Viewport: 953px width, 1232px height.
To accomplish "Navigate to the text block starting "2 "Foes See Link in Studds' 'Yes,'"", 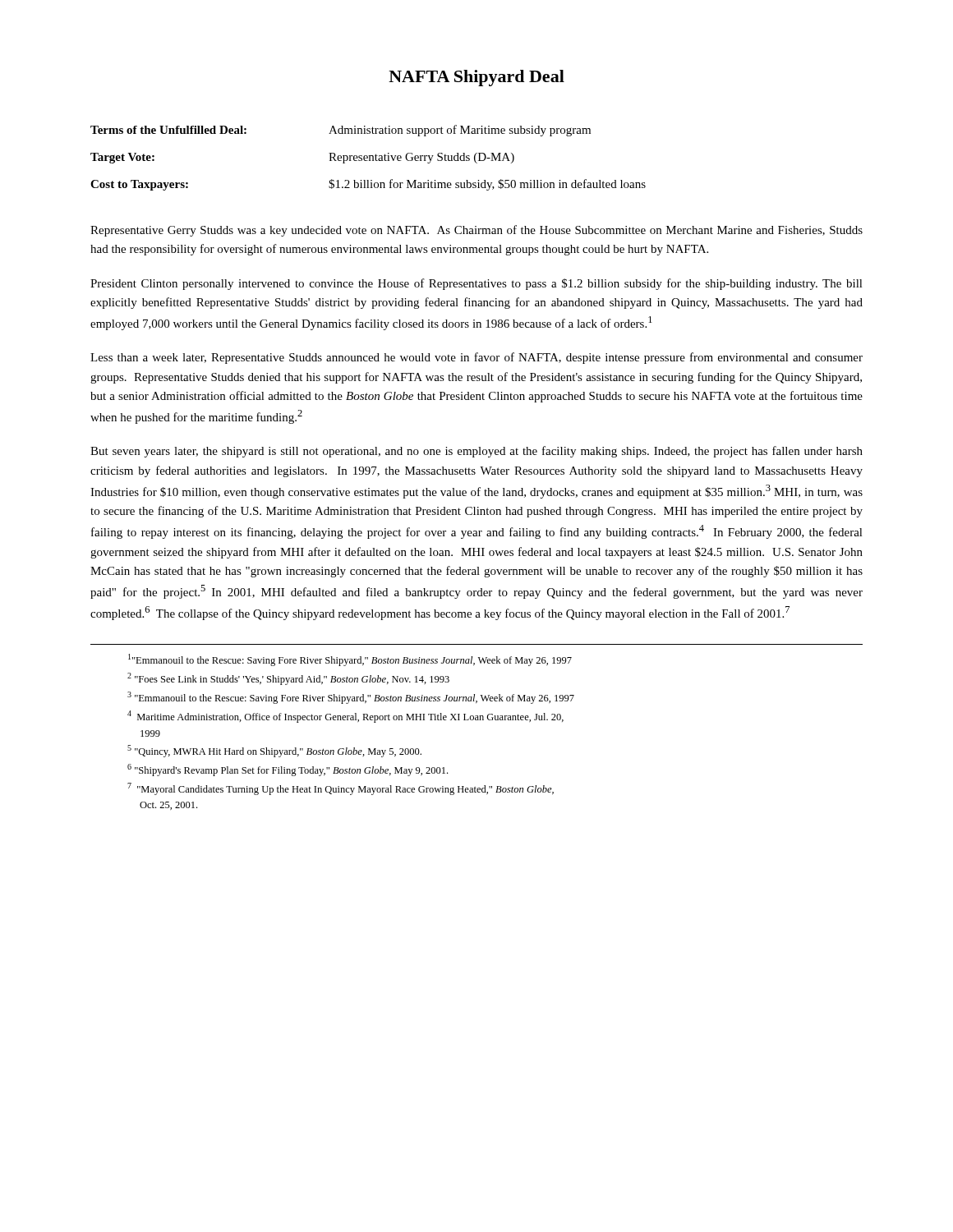I will tap(295, 678).
